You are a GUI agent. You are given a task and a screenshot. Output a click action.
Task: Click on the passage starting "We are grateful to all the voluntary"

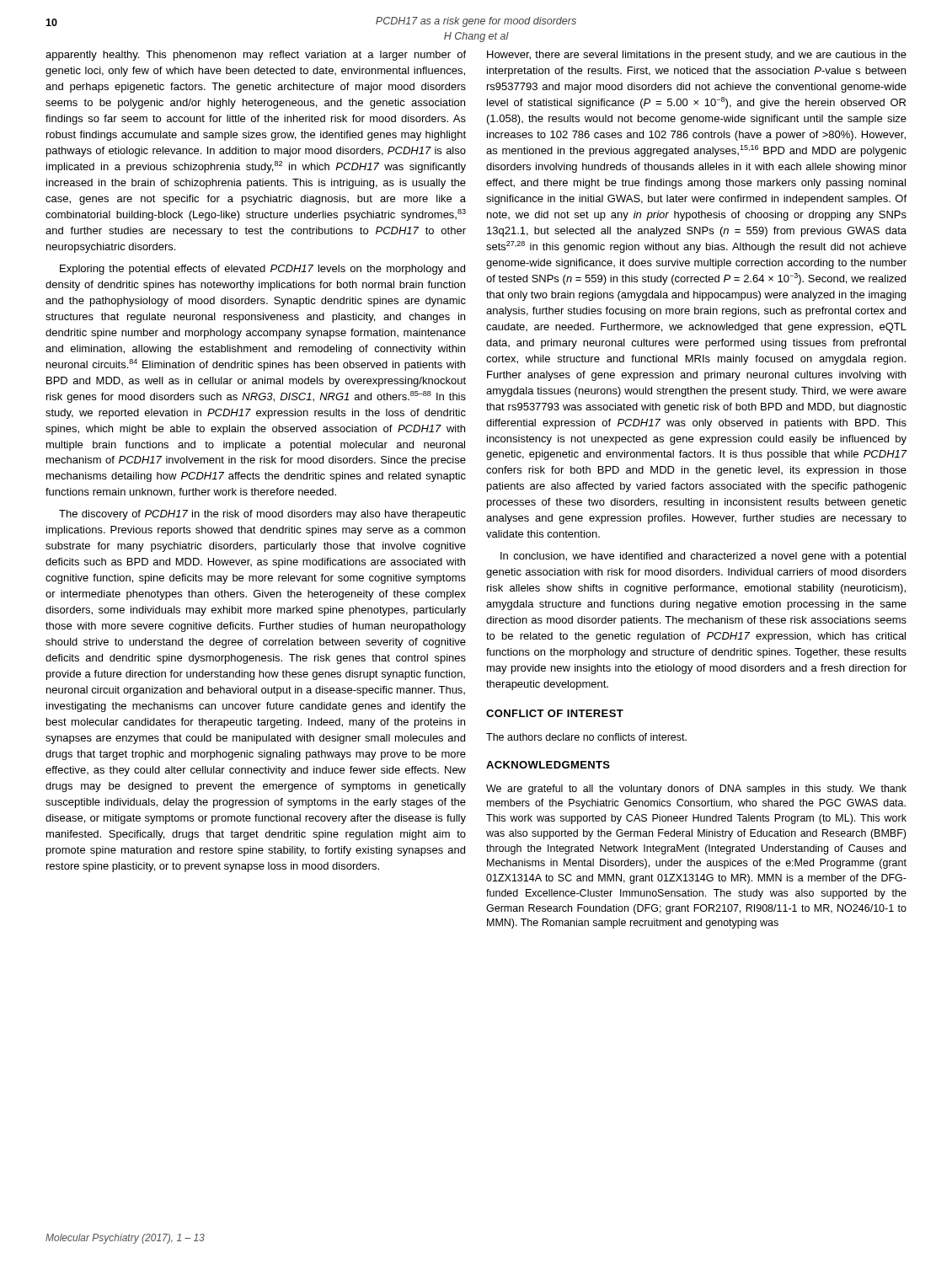coord(696,857)
